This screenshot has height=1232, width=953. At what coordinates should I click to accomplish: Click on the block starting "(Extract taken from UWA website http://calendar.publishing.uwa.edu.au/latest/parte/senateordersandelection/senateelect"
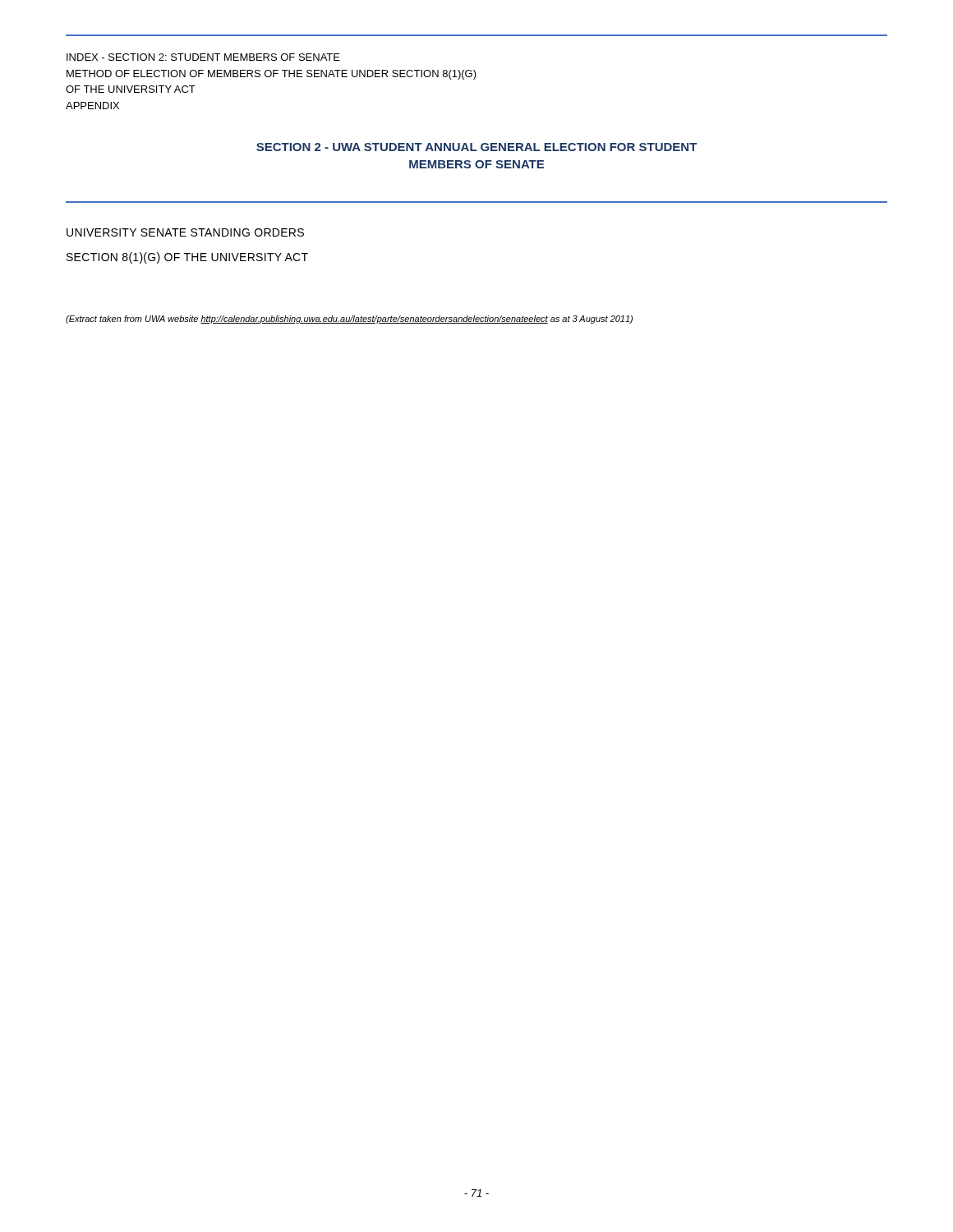[476, 319]
